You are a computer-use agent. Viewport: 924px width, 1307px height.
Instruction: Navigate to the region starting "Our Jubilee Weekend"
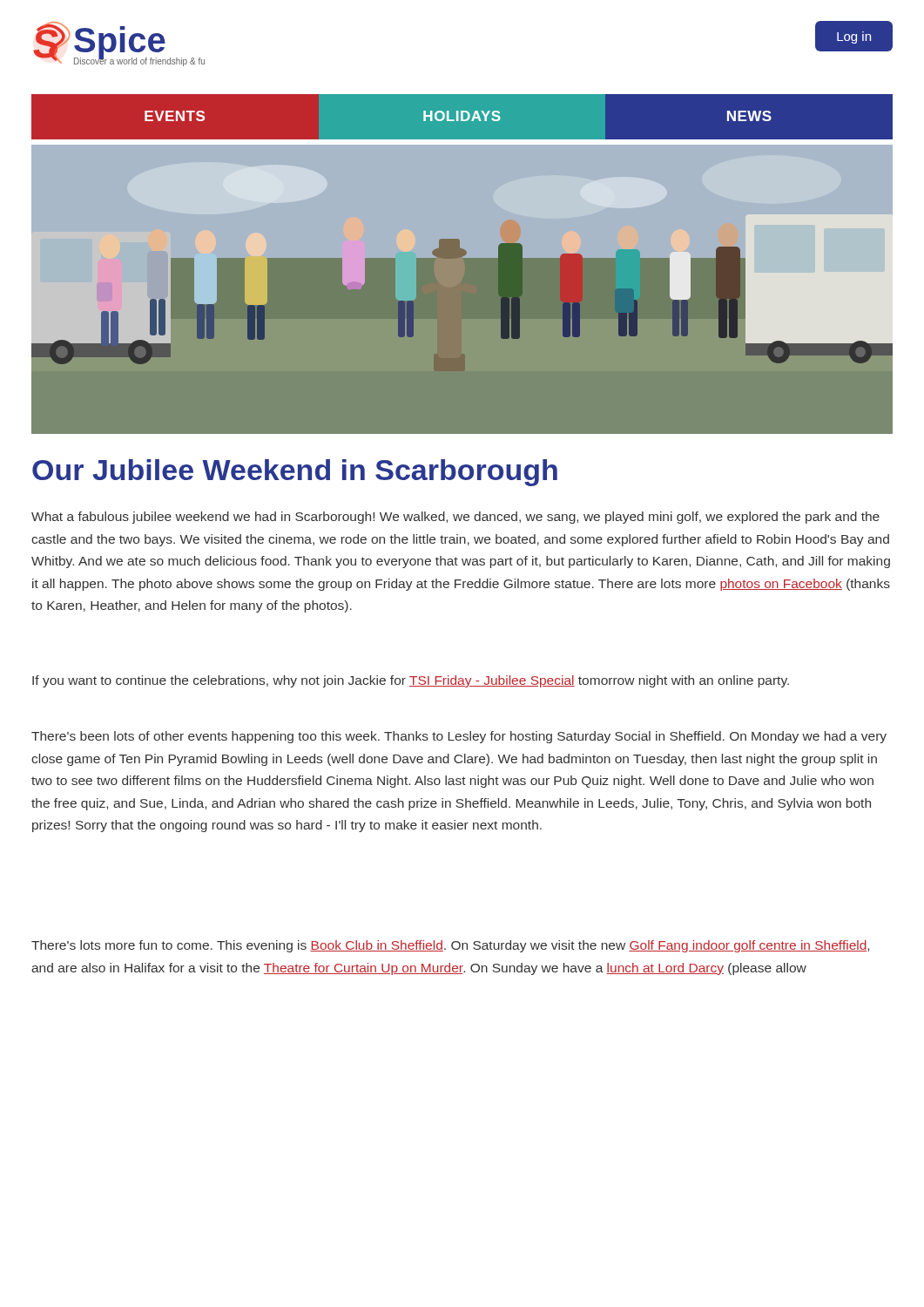coord(462,470)
